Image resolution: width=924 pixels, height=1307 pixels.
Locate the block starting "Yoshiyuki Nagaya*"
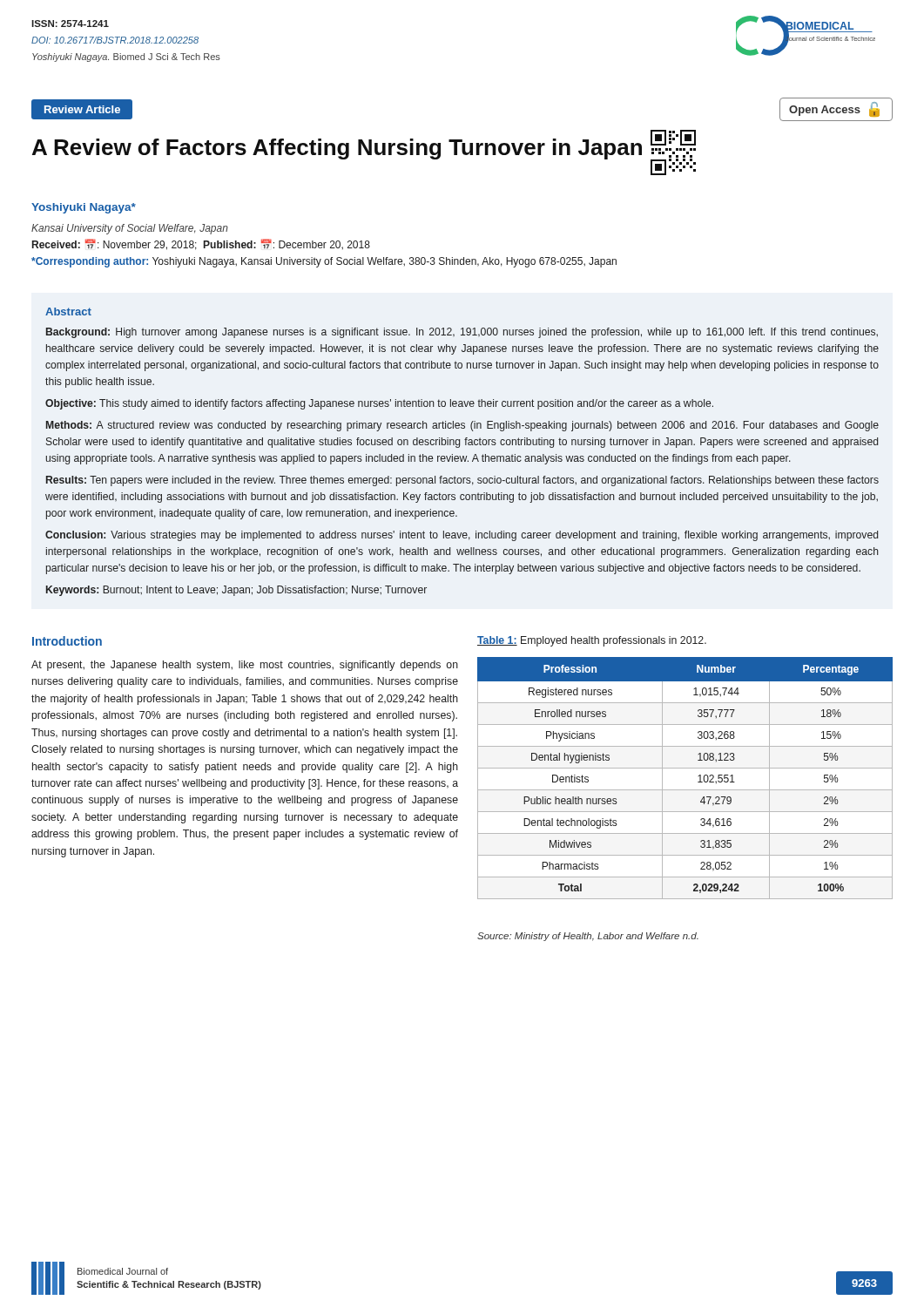click(84, 207)
